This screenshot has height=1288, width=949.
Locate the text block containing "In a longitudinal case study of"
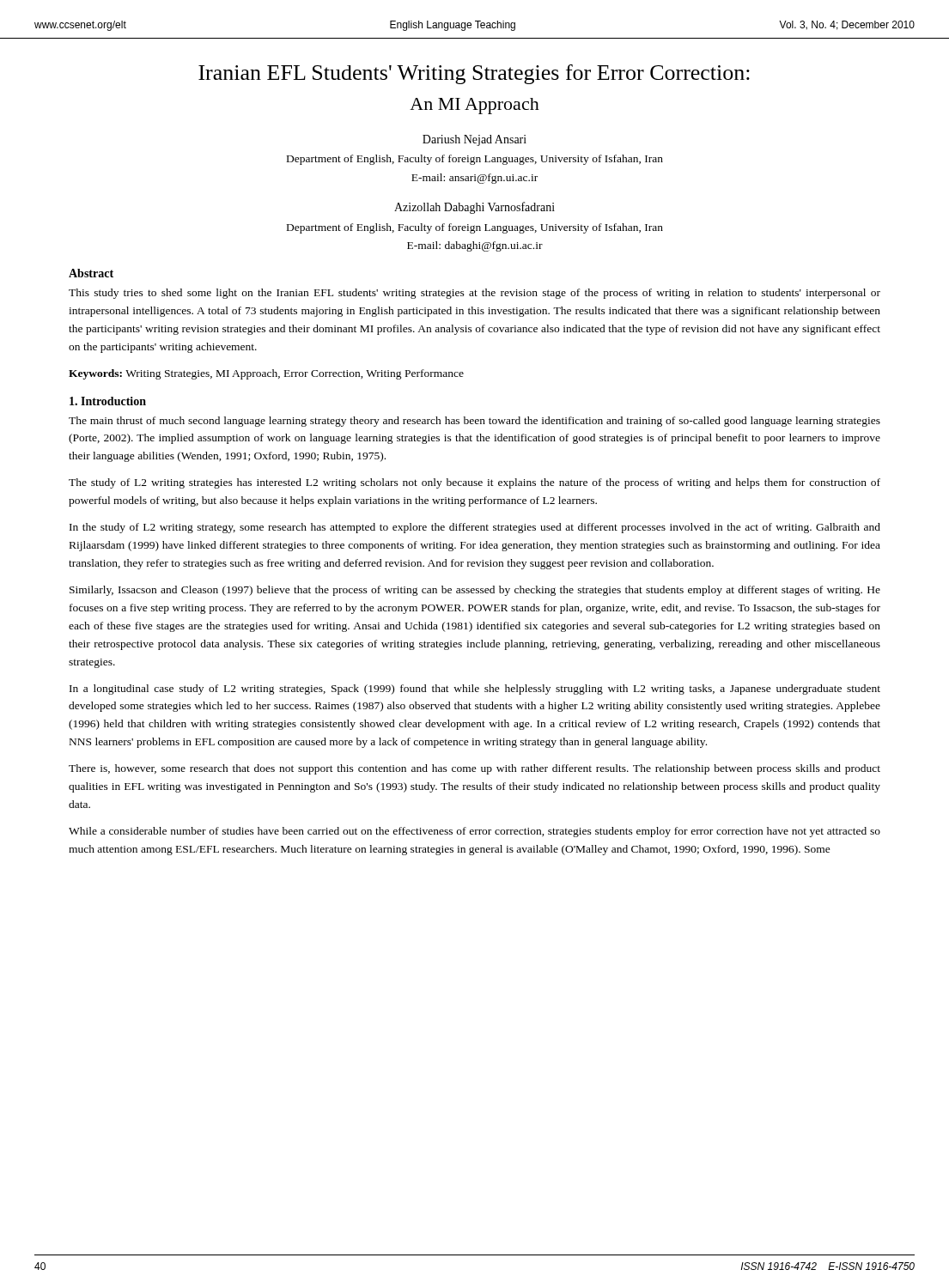[474, 715]
